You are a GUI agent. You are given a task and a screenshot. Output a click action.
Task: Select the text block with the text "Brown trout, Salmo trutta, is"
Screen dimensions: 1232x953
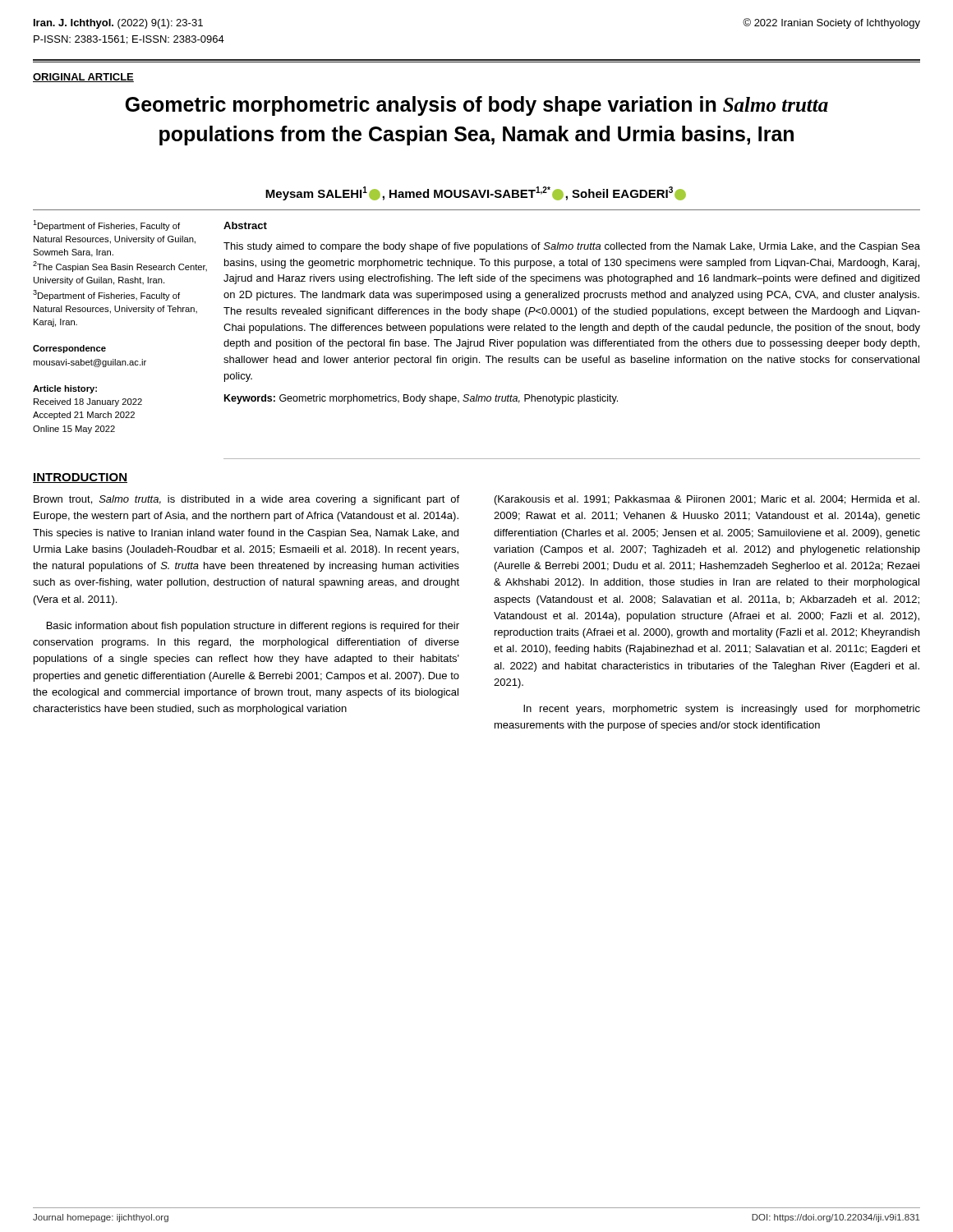[x=246, y=549]
